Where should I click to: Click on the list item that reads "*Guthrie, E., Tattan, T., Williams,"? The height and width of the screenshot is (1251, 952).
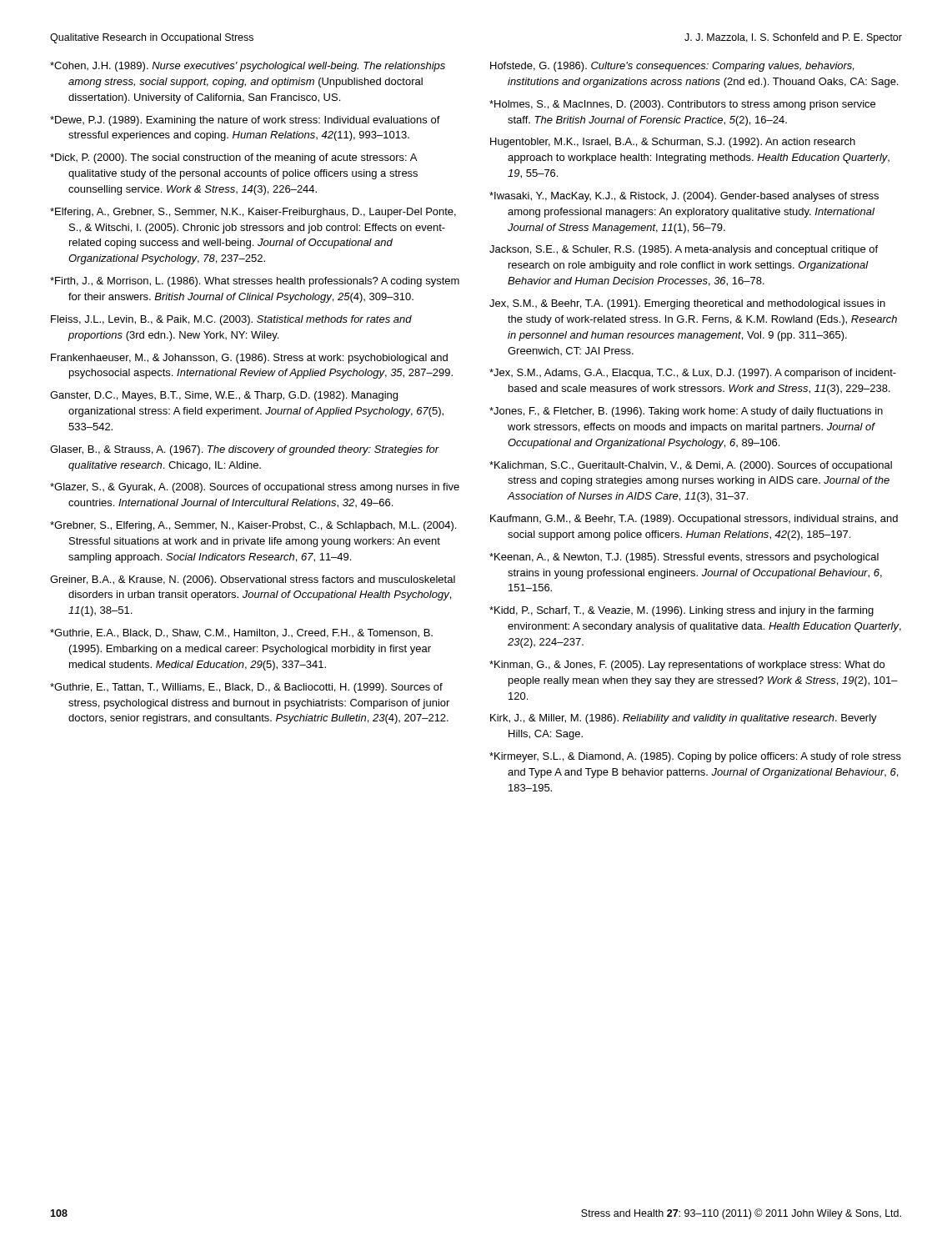point(250,702)
